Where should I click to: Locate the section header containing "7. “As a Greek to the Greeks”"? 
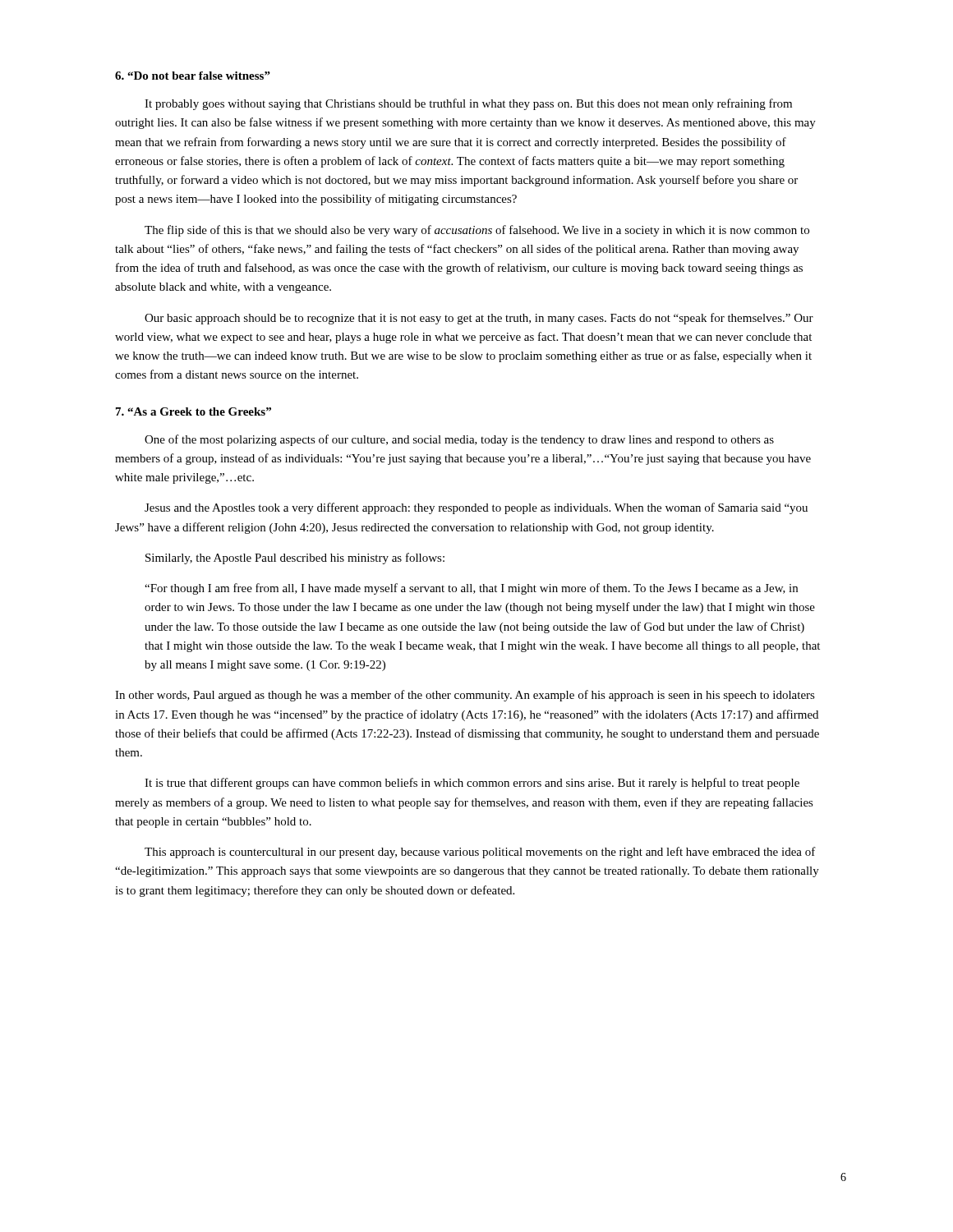[x=193, y=411]
